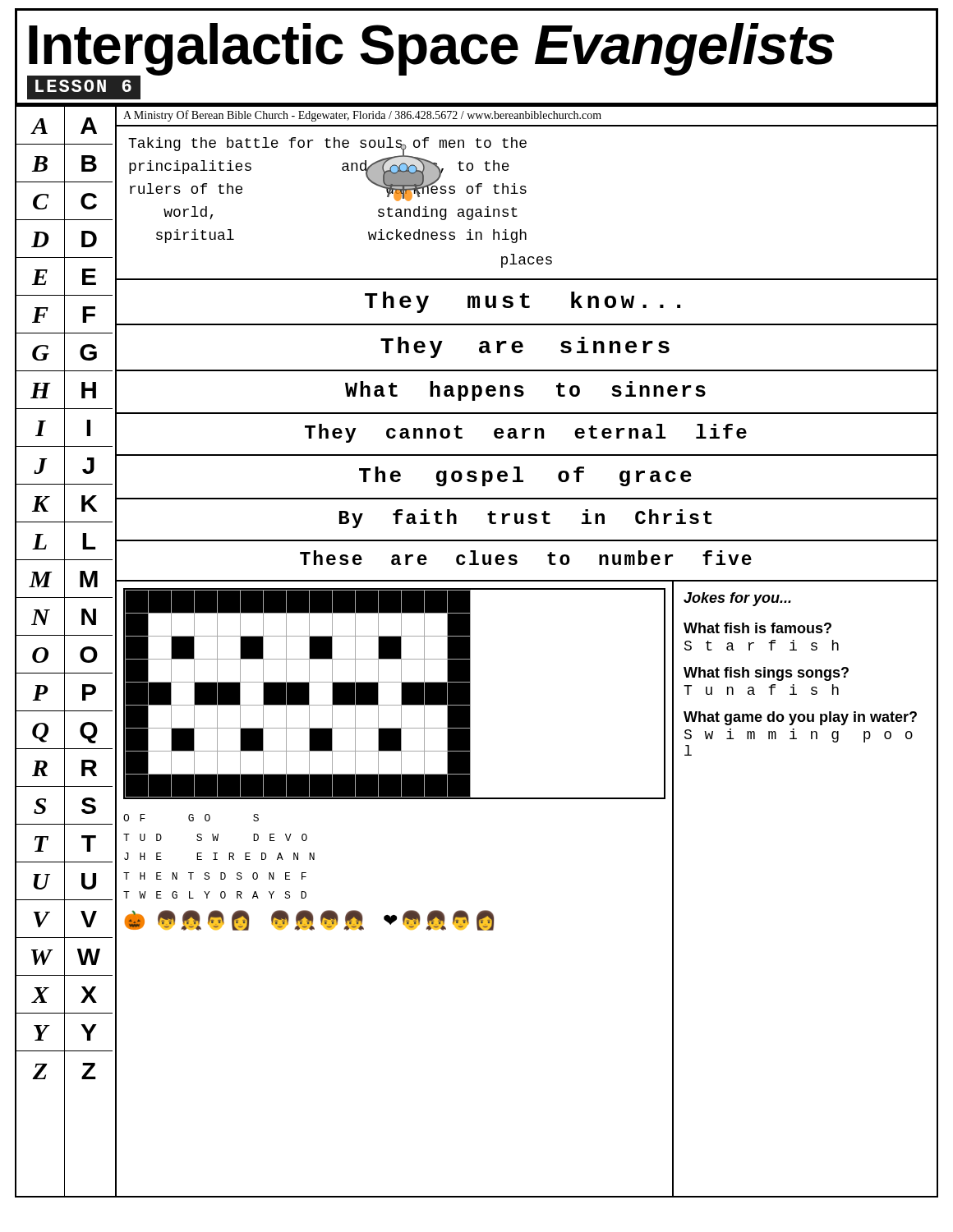Screen dimensions: 1232x953
Task: Select the list item that reads "They are sinners"
Action: tap(527, 347)
